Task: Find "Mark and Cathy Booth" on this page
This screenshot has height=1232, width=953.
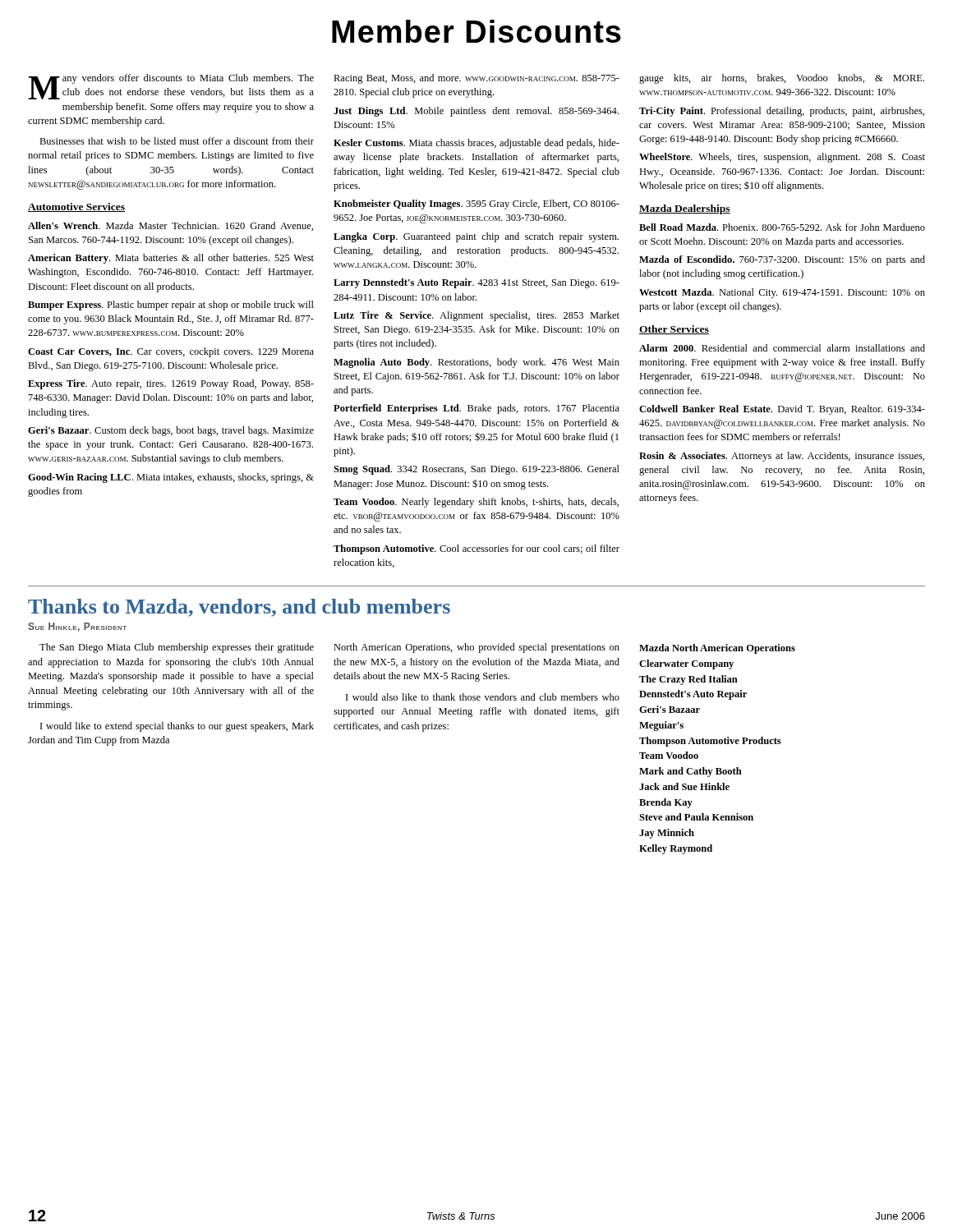Action: 690,771
